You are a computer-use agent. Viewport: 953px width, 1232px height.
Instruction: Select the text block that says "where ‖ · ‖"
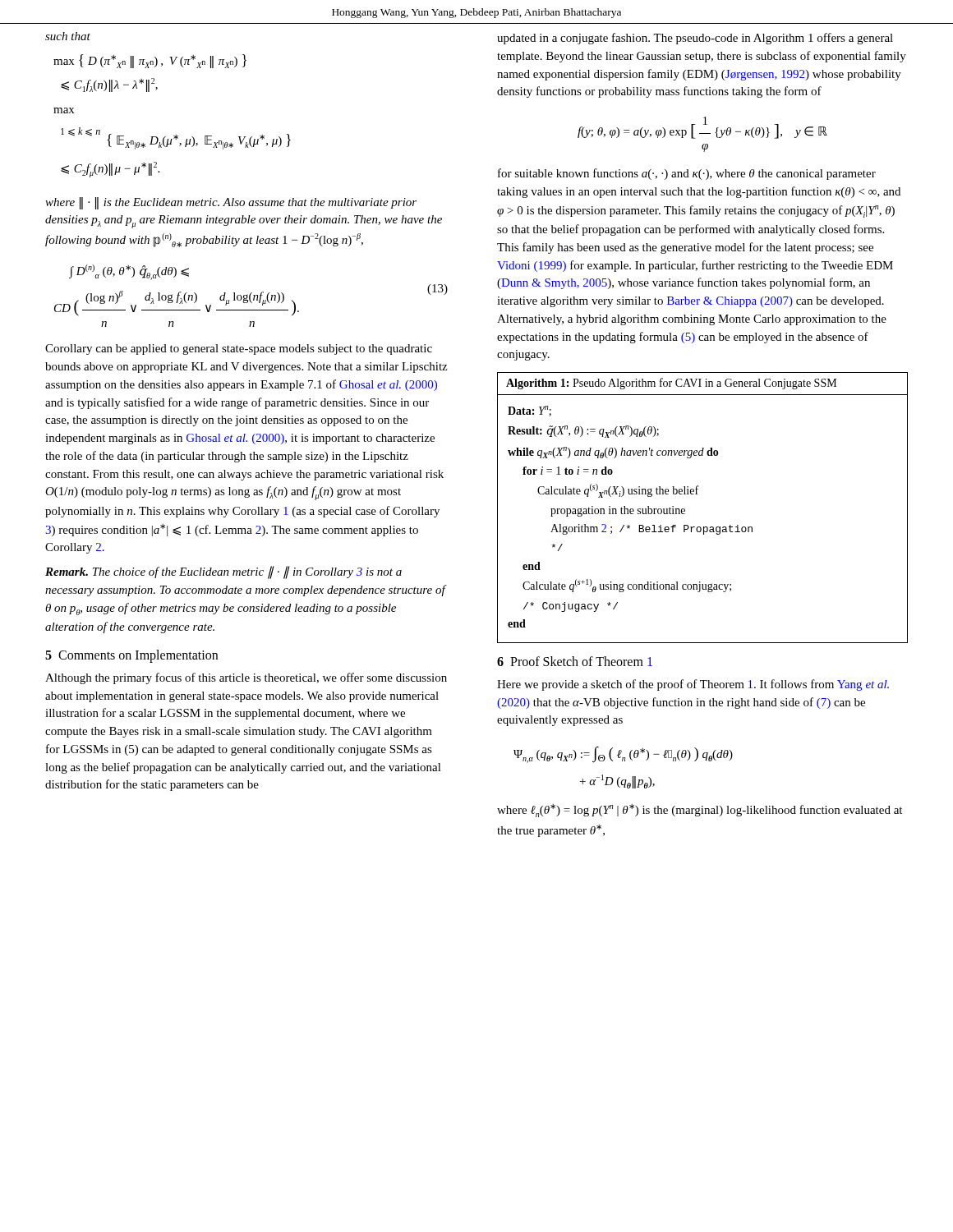[244, 222]
